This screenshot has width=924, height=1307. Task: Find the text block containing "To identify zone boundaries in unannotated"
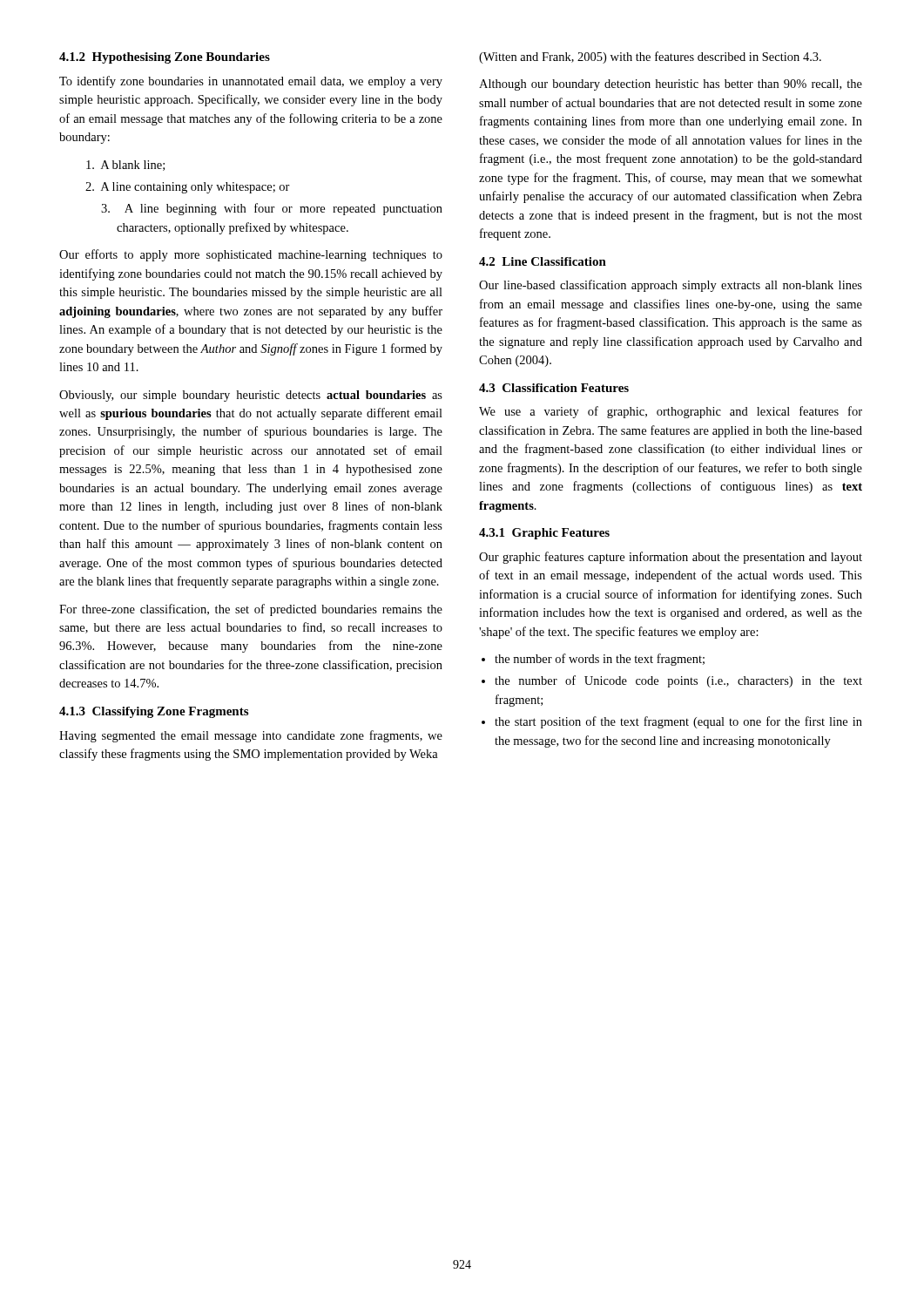click(x=251, y=109)
